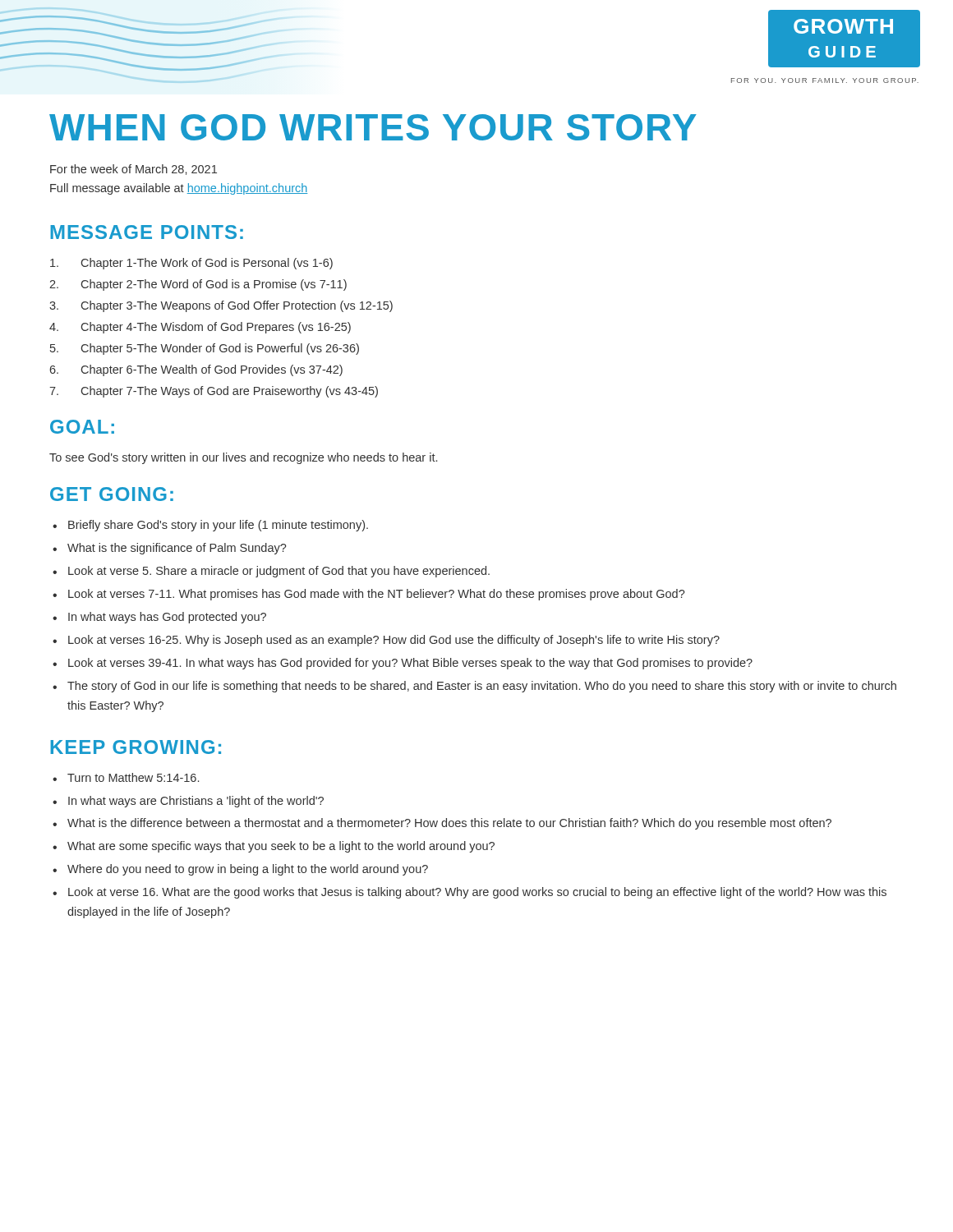Select the region starting "For the week of March"
This screenshot has height=1232, width=953.
tap(134, 170)
